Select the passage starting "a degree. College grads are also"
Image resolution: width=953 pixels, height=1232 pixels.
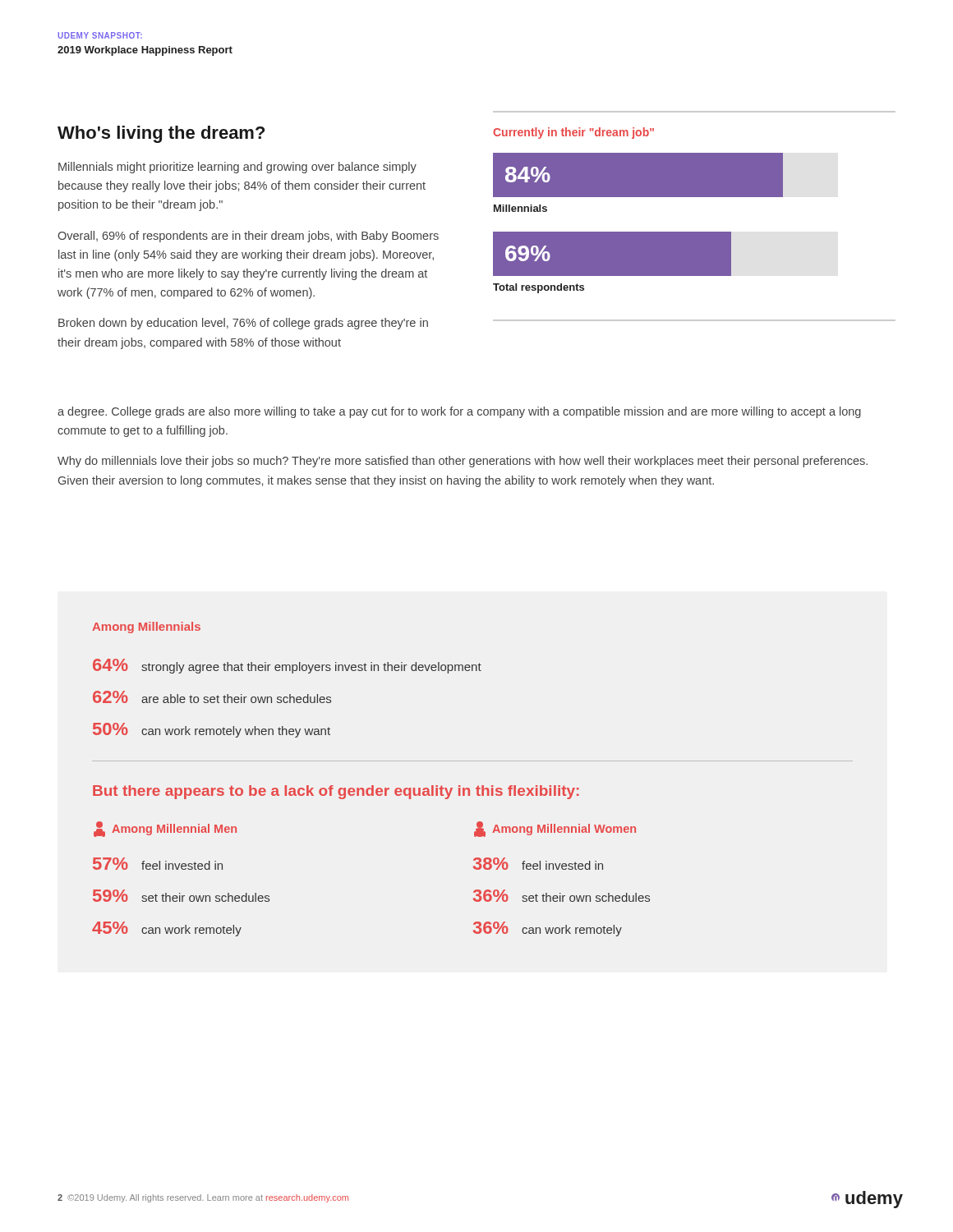459,421
